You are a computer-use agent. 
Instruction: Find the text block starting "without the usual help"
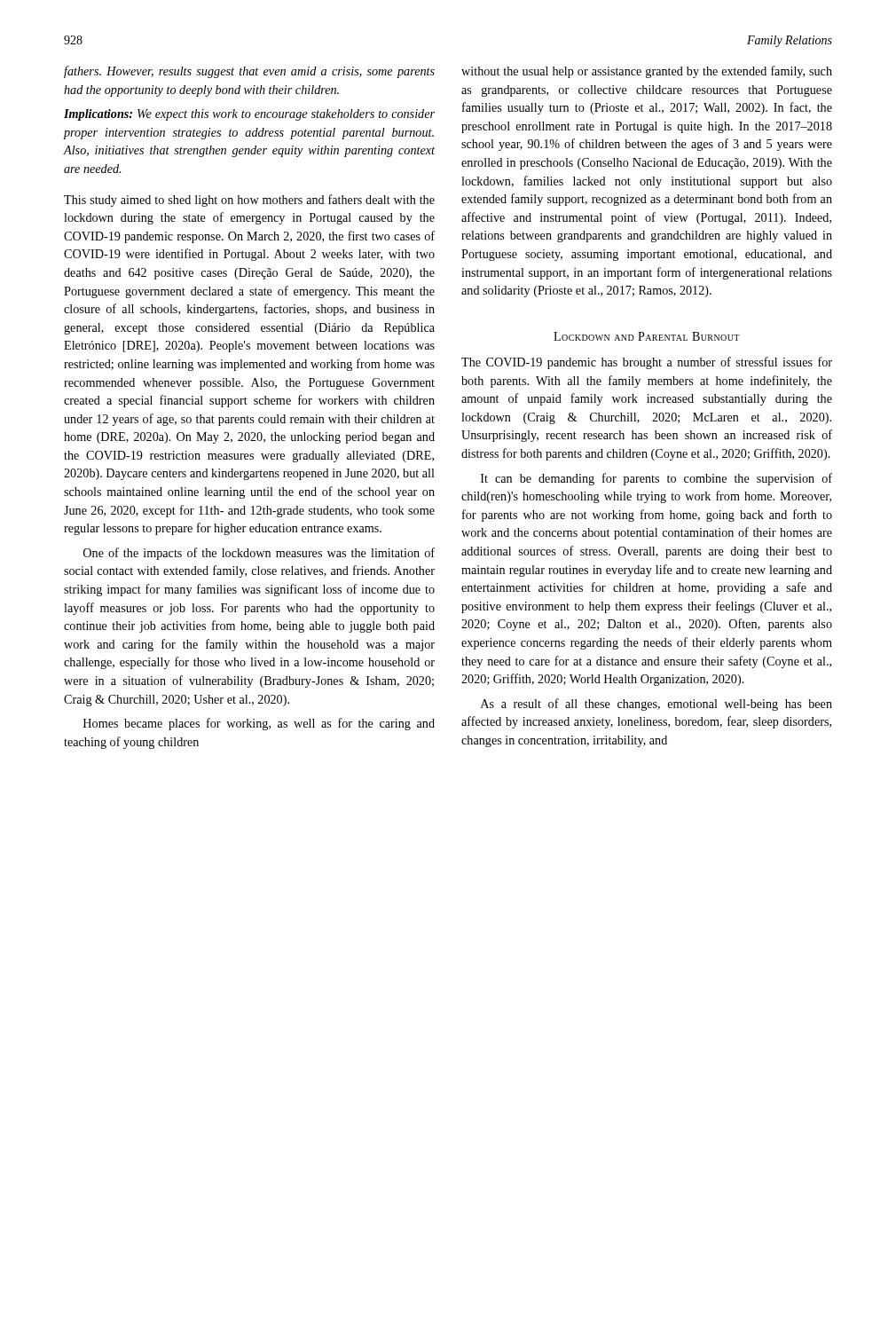point(647,181)
